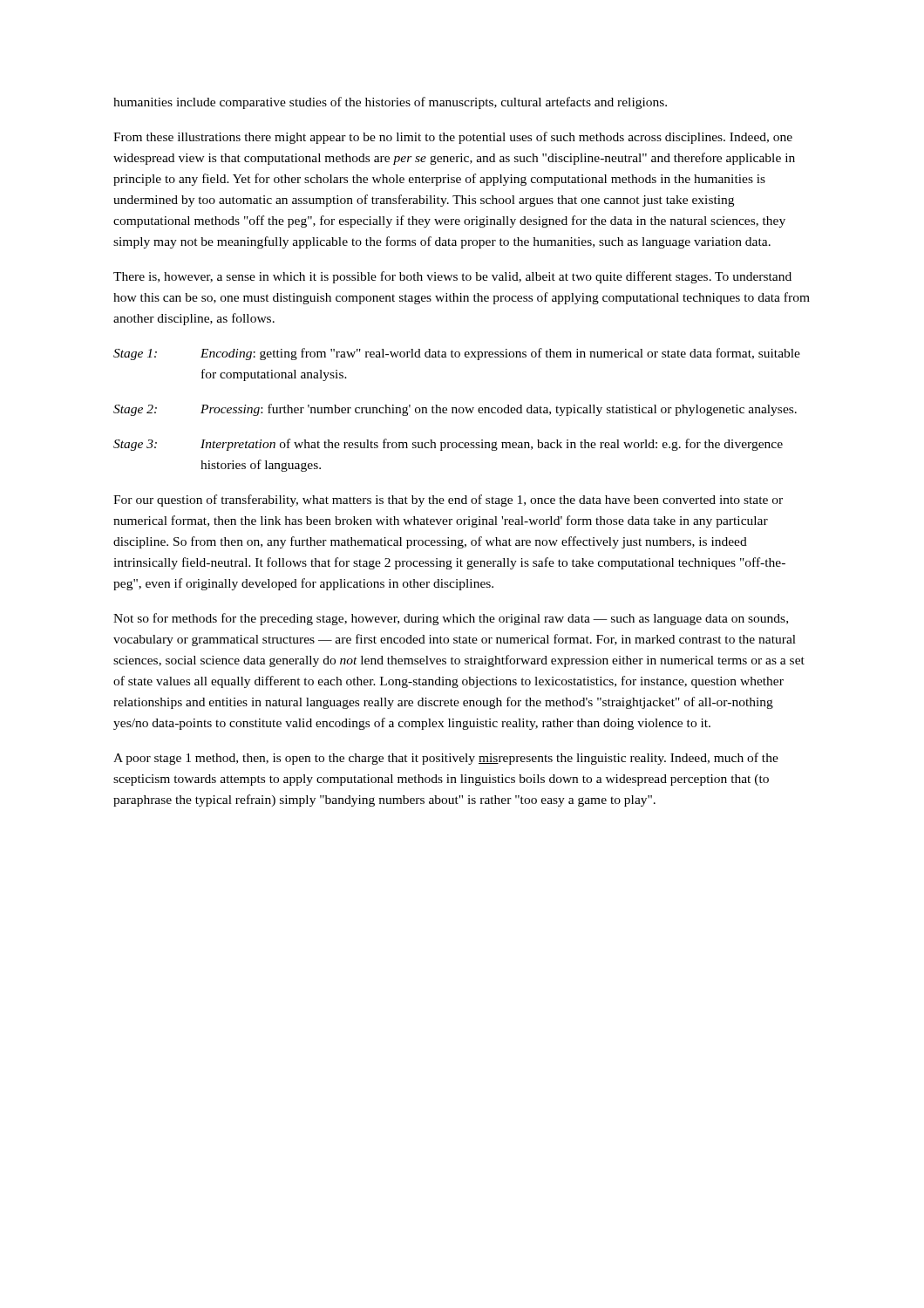This screenshot has width=924, height=1308.
Task: Select the text block containing "Not so for methods for the"
Action: (462, 671)
